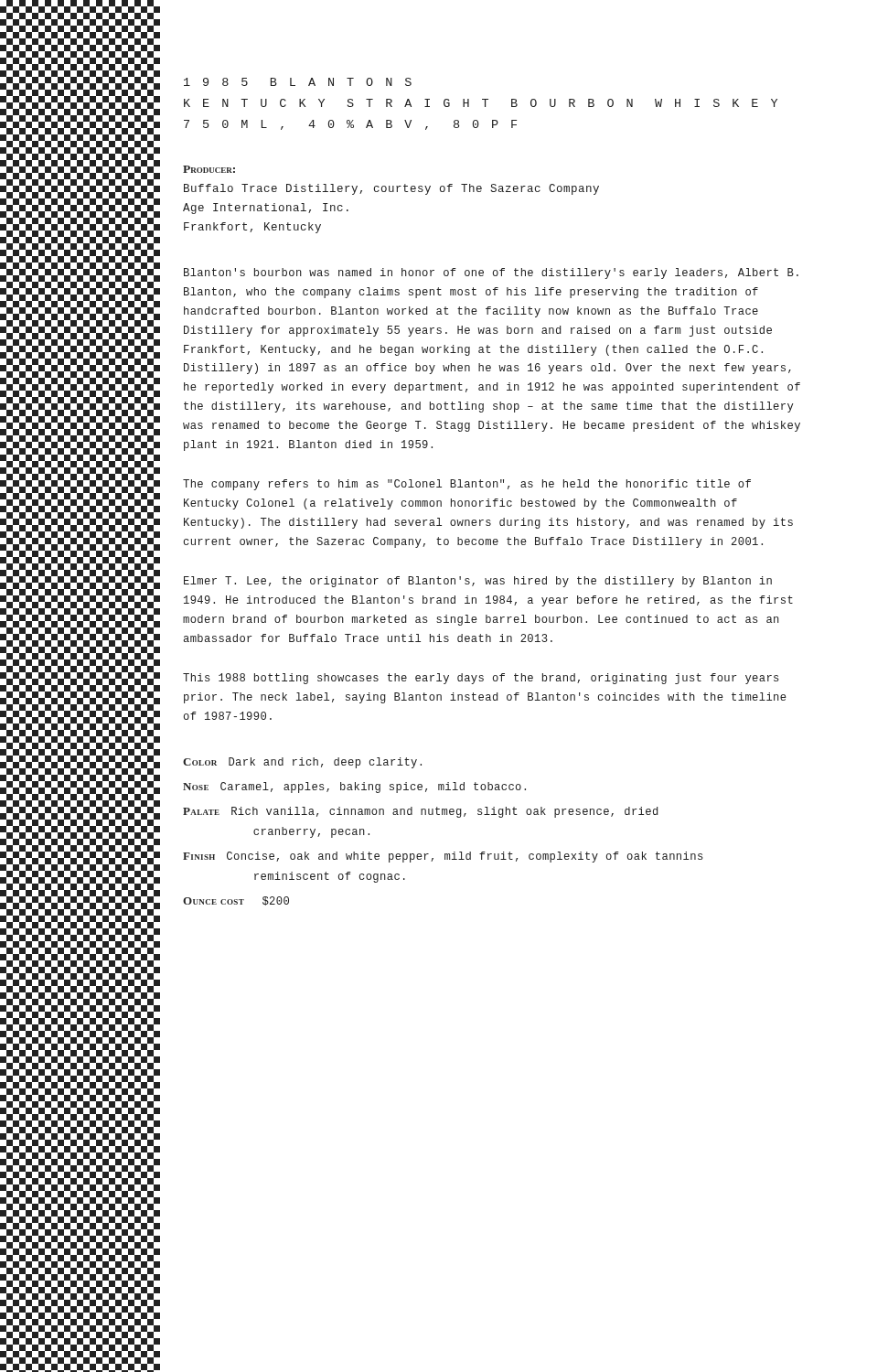888x1372 pixels.
Task: Click on the element starting "Blanton's bourbon was named"
Action: click(x=492, y=359)
